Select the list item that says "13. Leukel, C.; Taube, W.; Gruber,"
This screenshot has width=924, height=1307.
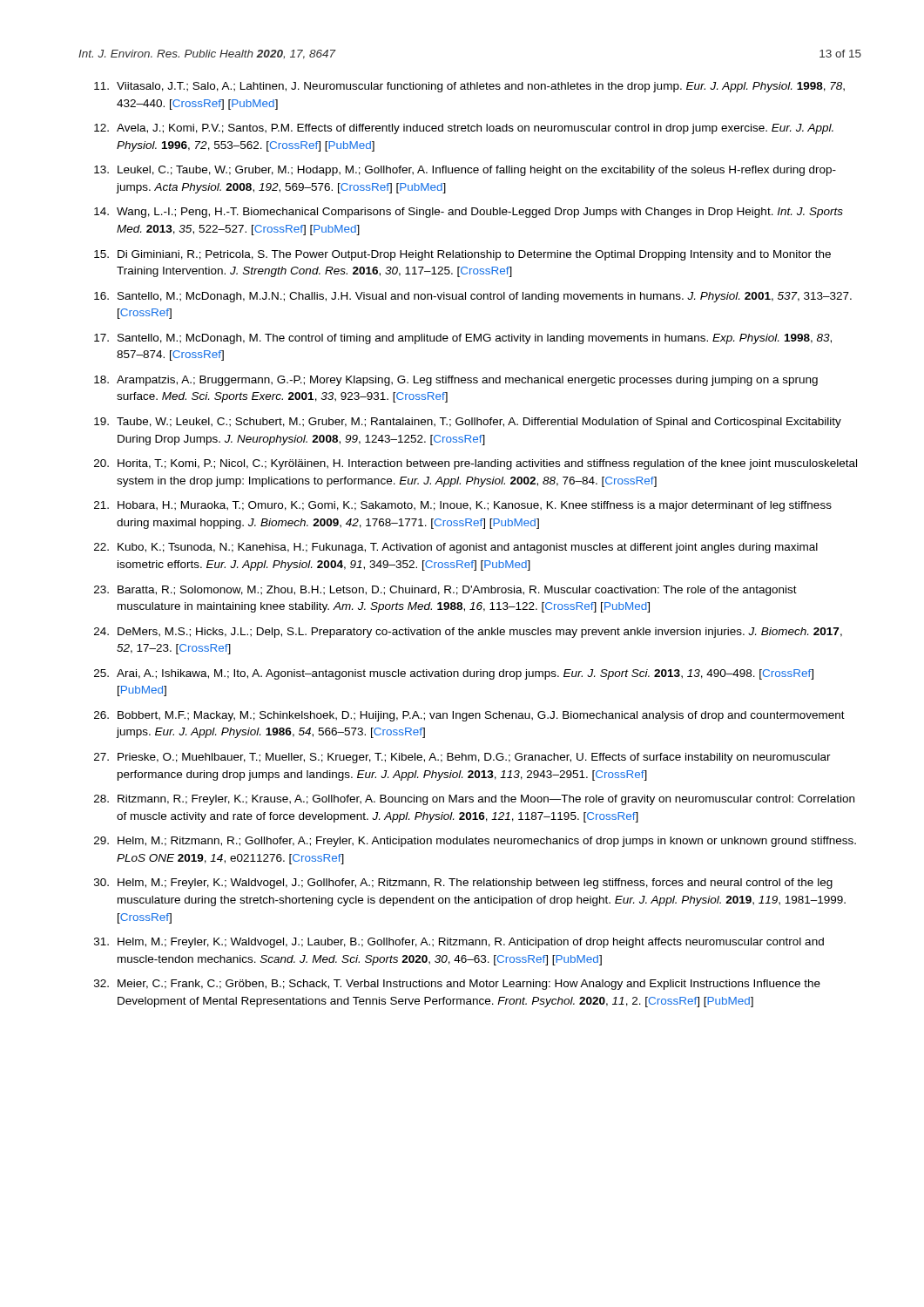(x=470, y=178)
